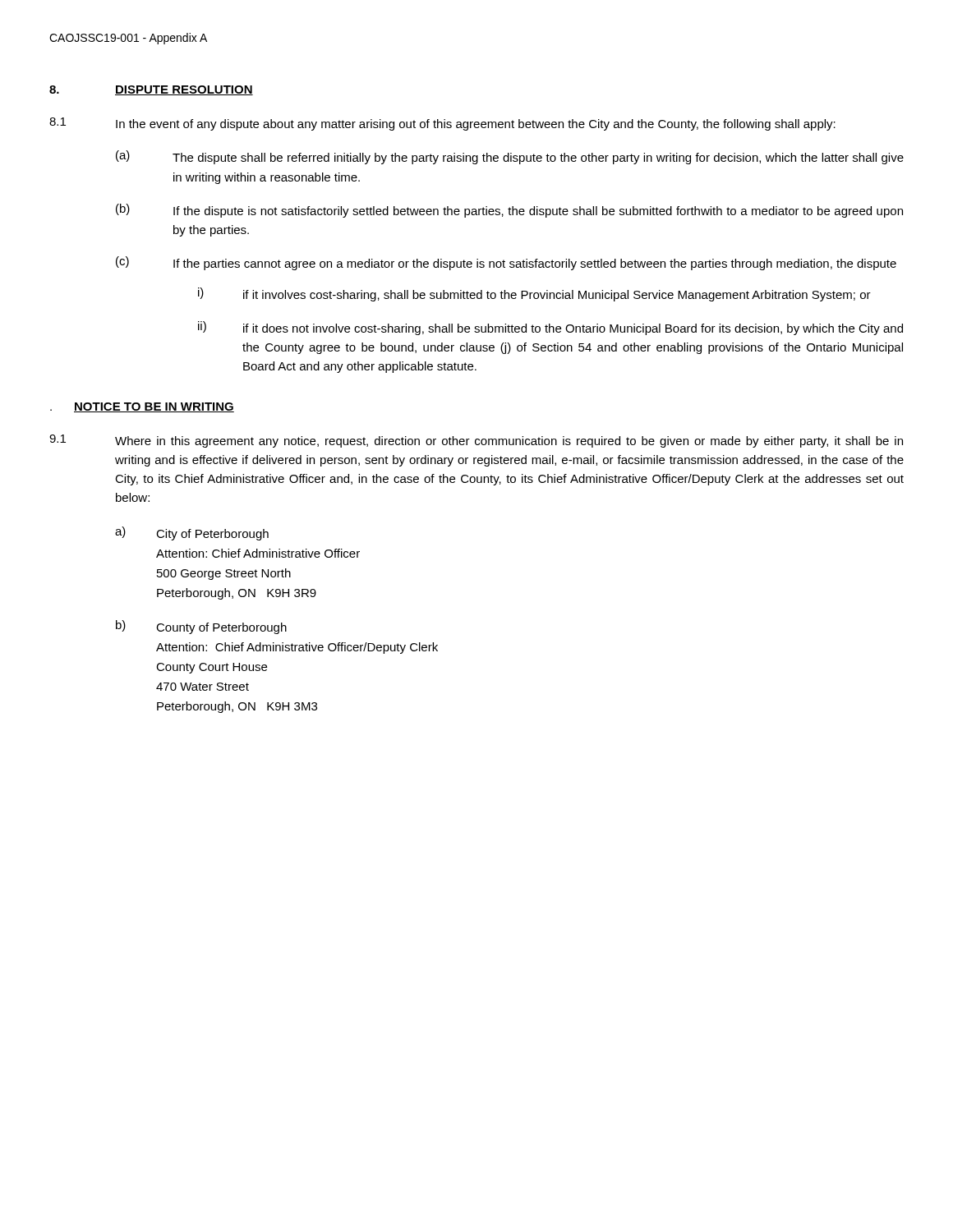Screen dimensions: 1232x953
Task: Find the block on this page that starts "i) if it involves cost-sharing,"
Action: 550,294
